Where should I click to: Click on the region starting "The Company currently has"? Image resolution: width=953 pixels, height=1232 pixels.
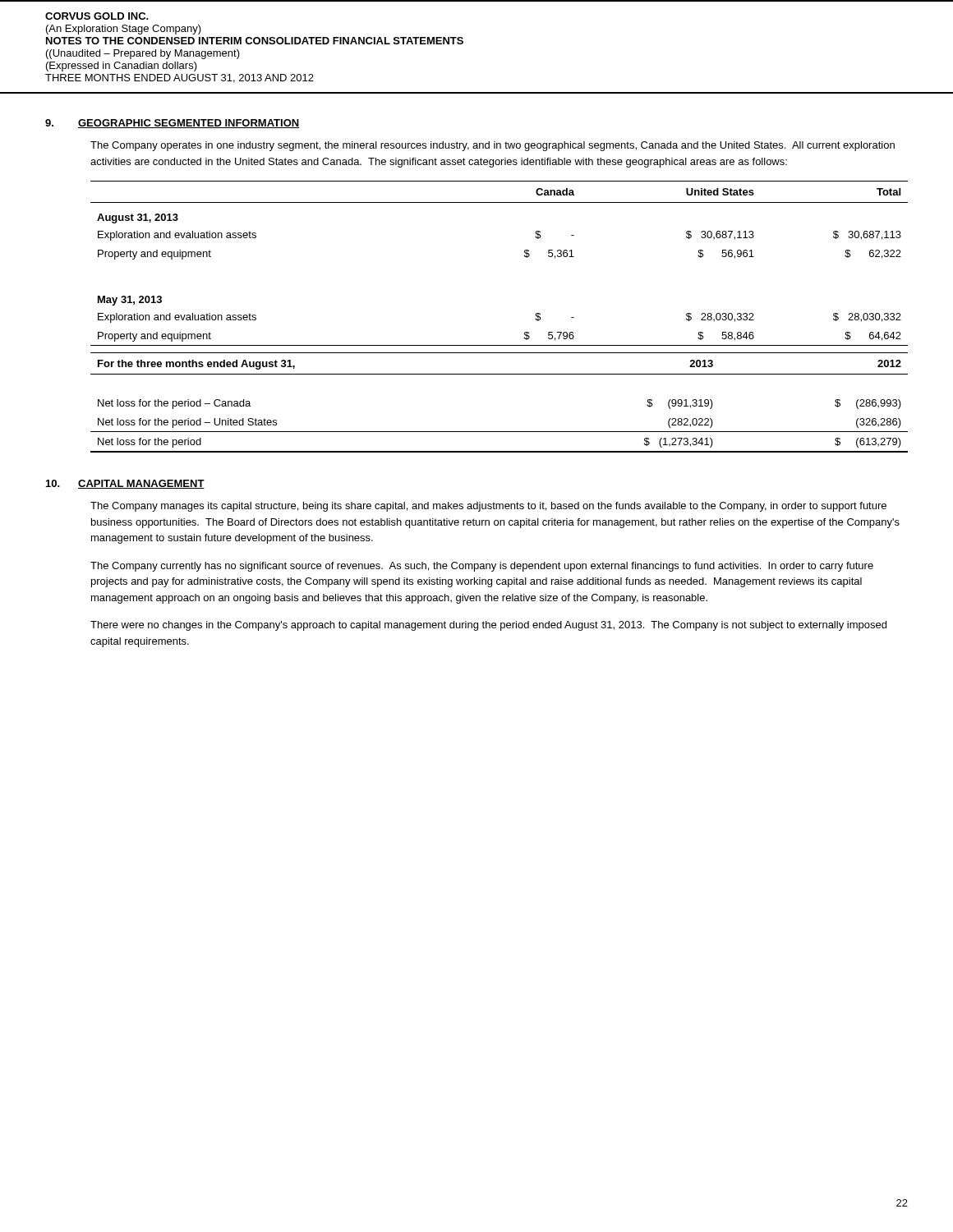click(482, 581)
